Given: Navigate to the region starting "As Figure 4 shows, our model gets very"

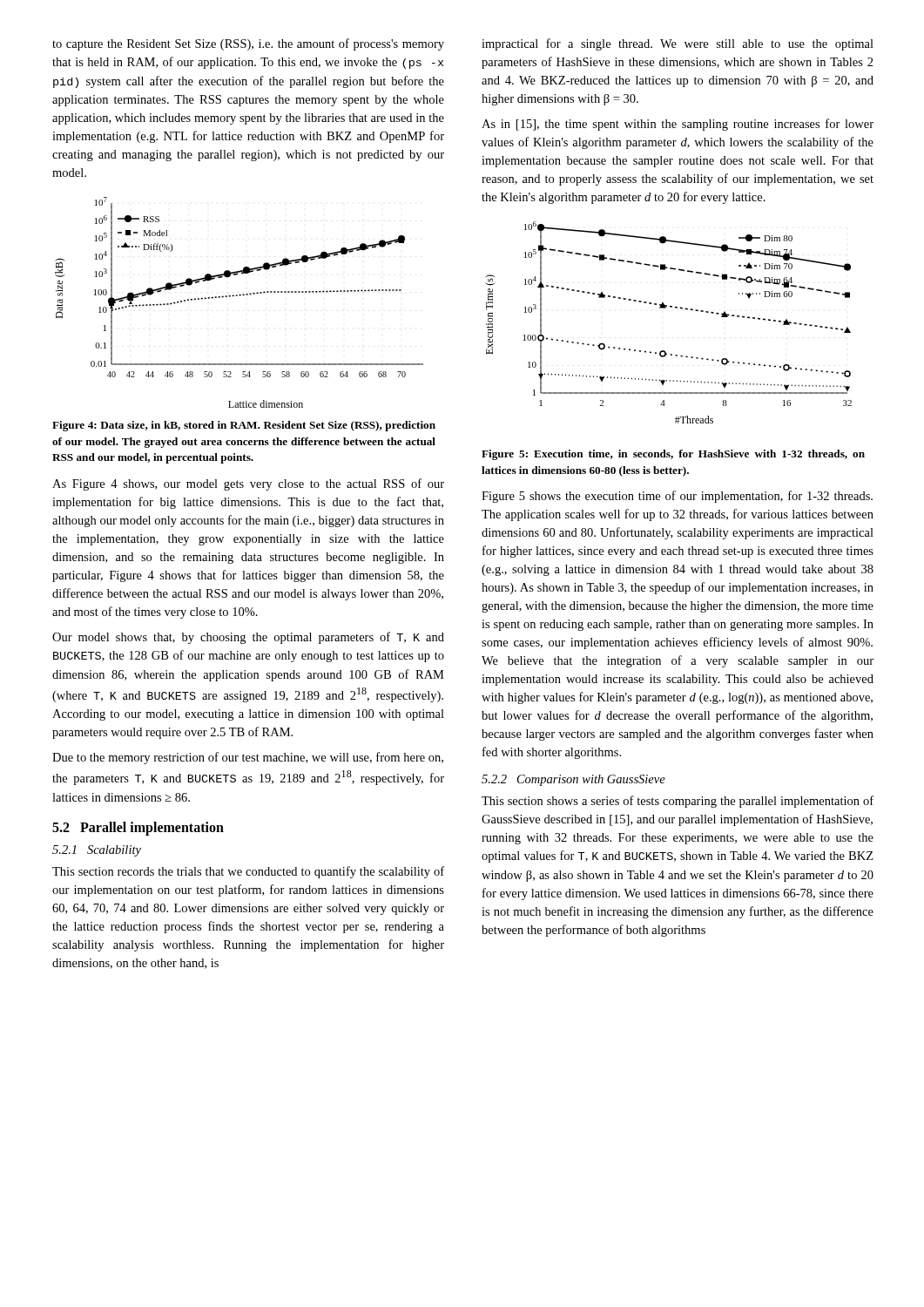Looking at the screenshot, I should click(248, 641).
